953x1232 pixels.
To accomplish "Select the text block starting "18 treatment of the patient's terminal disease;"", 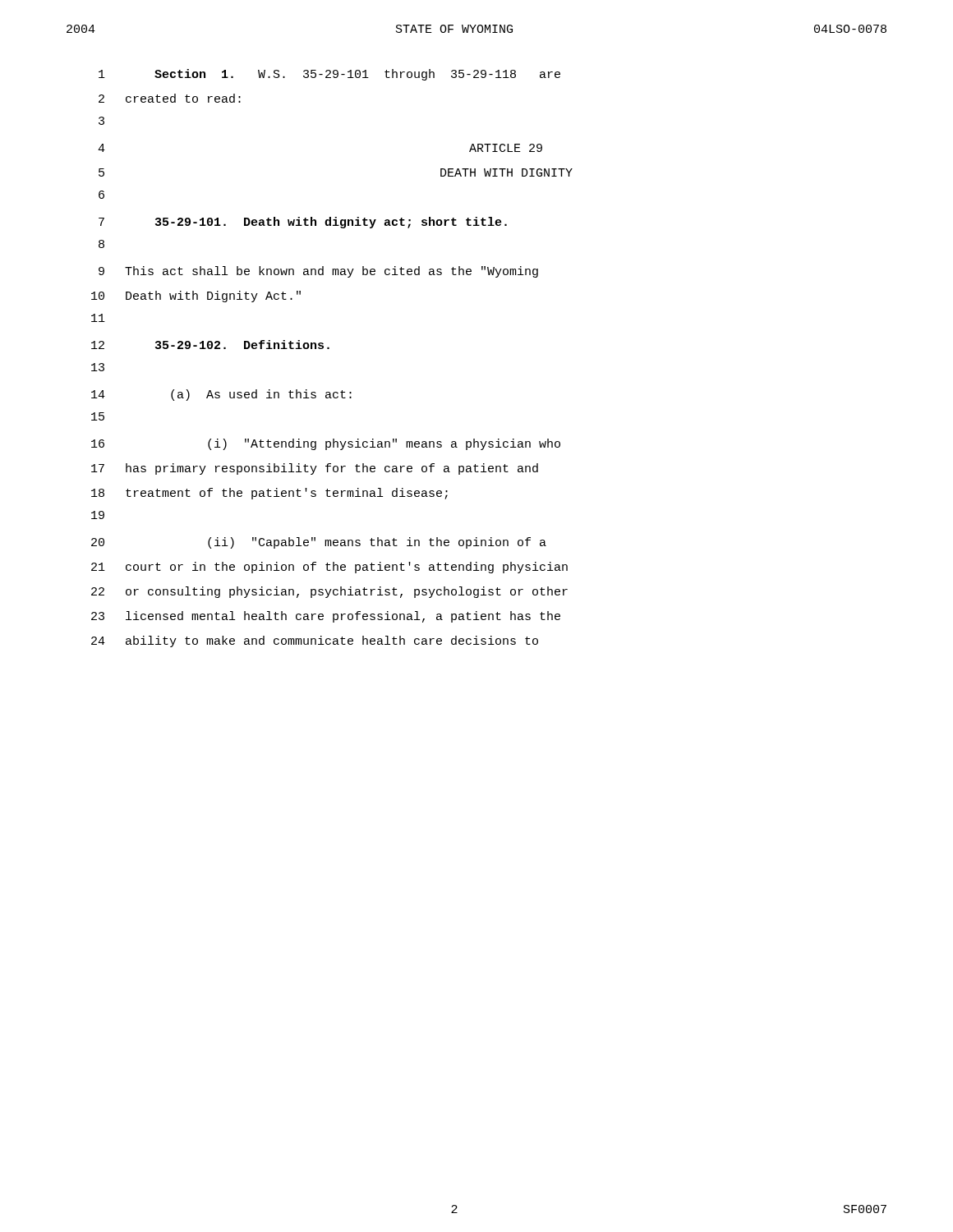I will point(269,494).
